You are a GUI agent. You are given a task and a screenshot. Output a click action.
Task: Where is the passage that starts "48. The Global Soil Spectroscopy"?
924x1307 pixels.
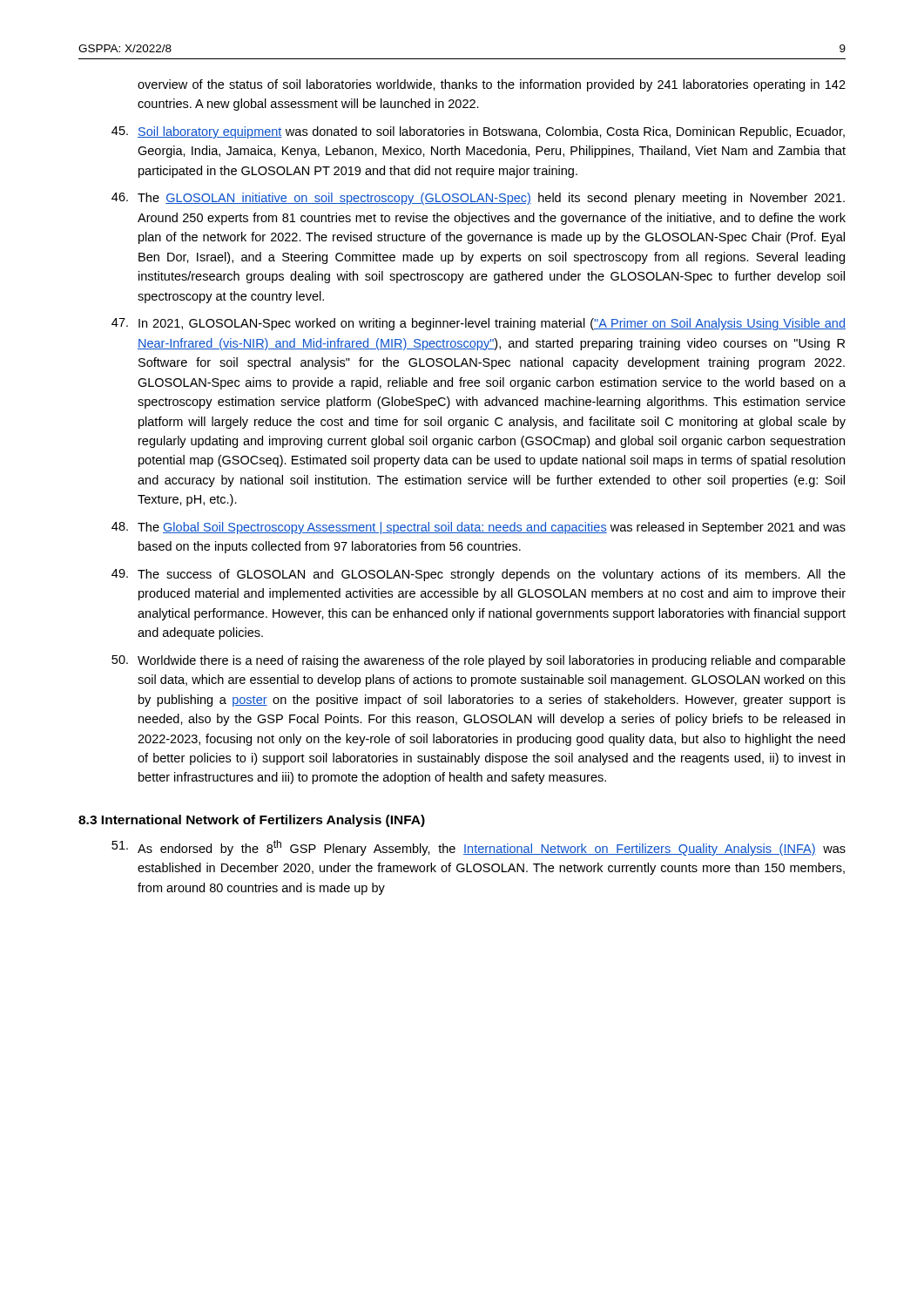click(475, 537)
